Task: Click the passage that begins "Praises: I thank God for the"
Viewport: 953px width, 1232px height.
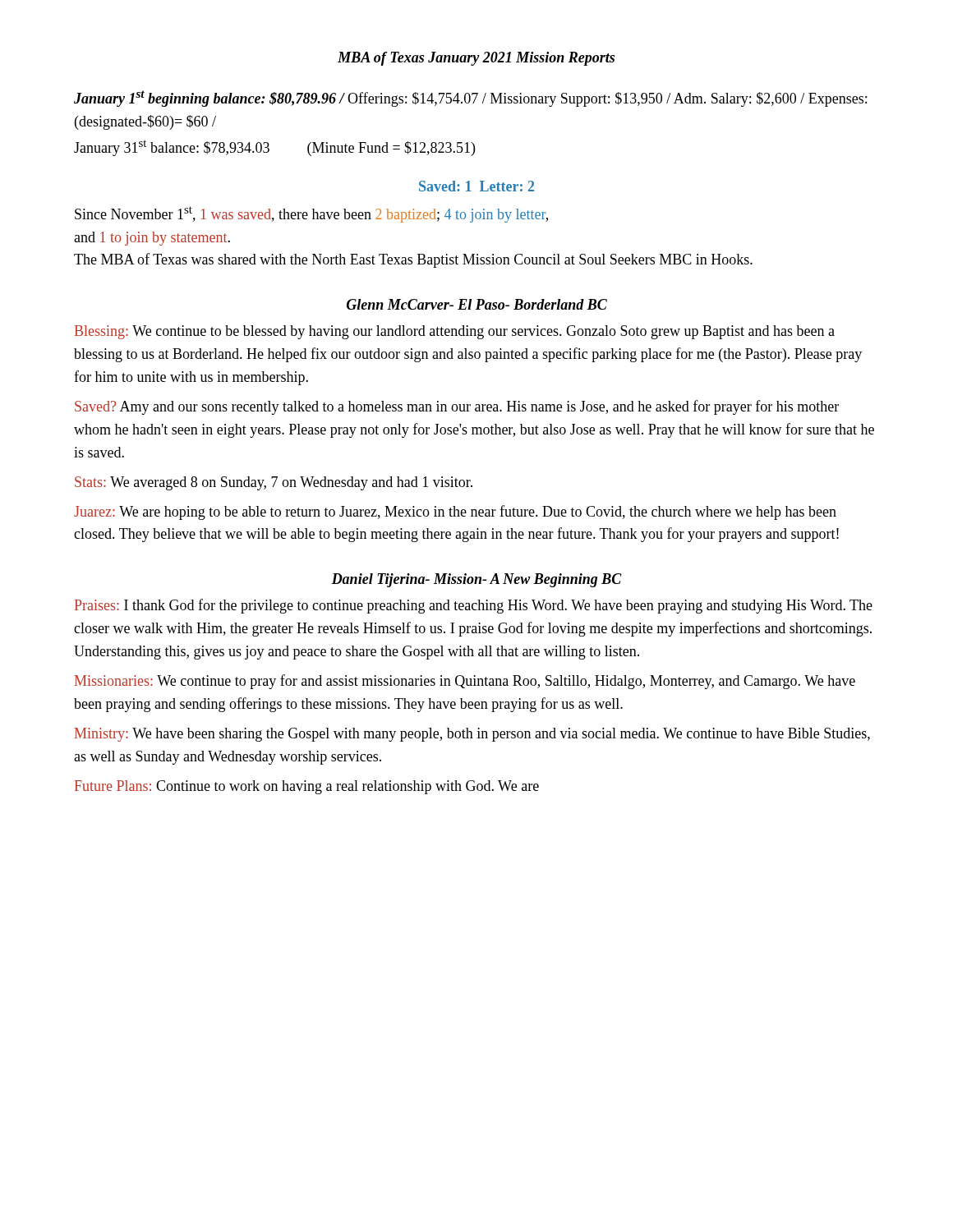Action: 473,629
